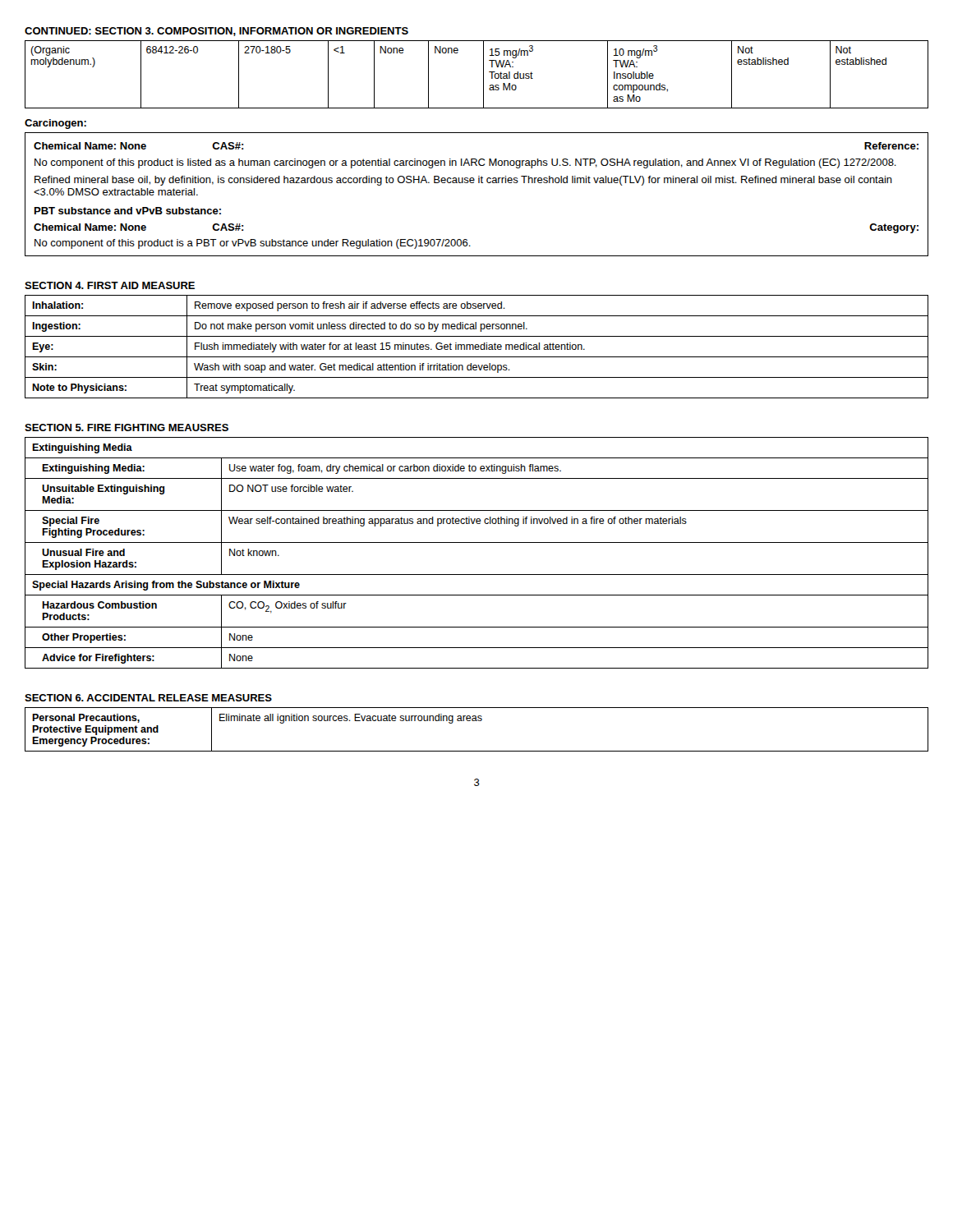Point to "SECTION 4. FIRST AID MEASURE"
The width and height of the screenshot is (953, 1232).
110,286
